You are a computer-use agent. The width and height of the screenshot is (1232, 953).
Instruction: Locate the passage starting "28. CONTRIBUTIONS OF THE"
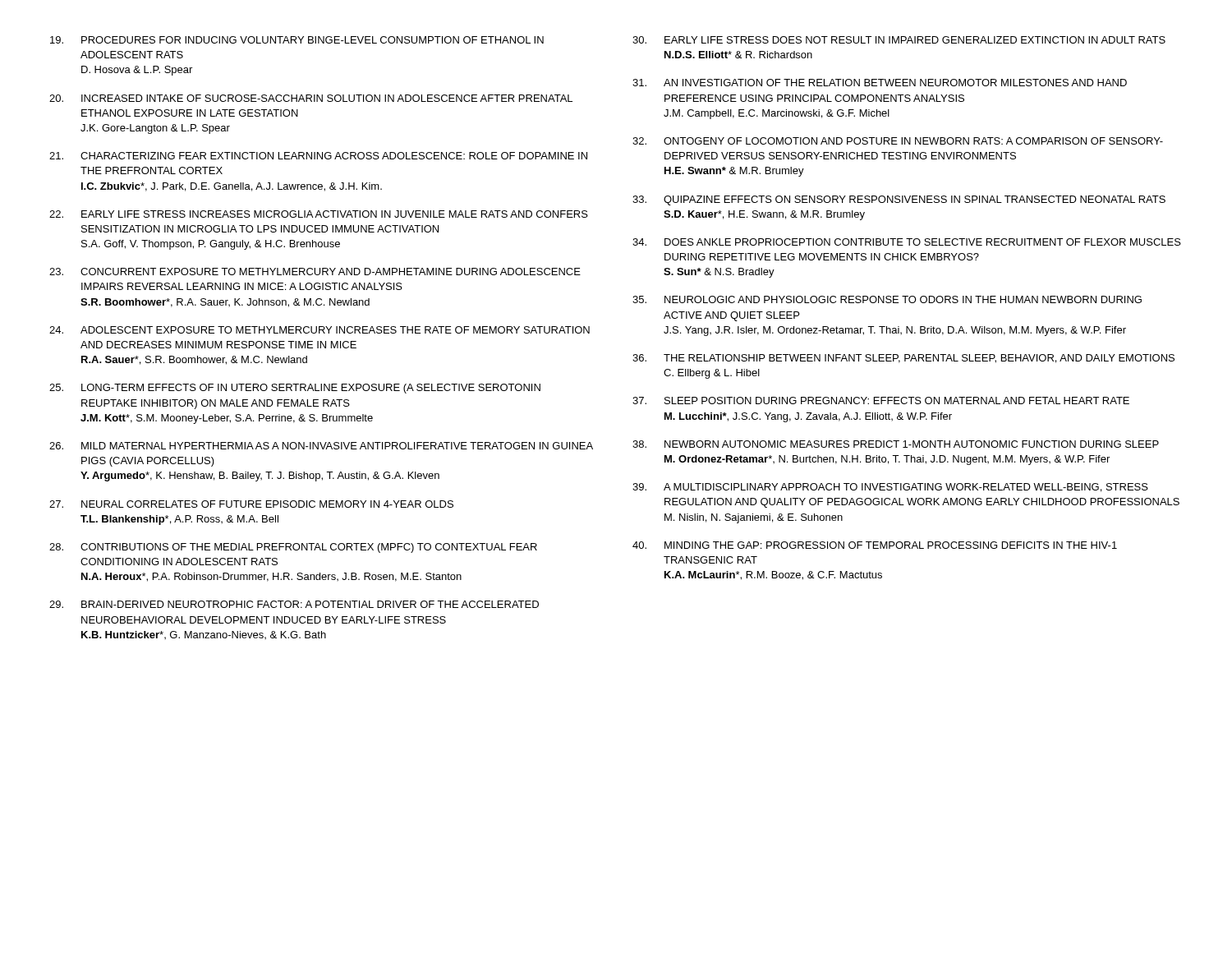(324, 562)
